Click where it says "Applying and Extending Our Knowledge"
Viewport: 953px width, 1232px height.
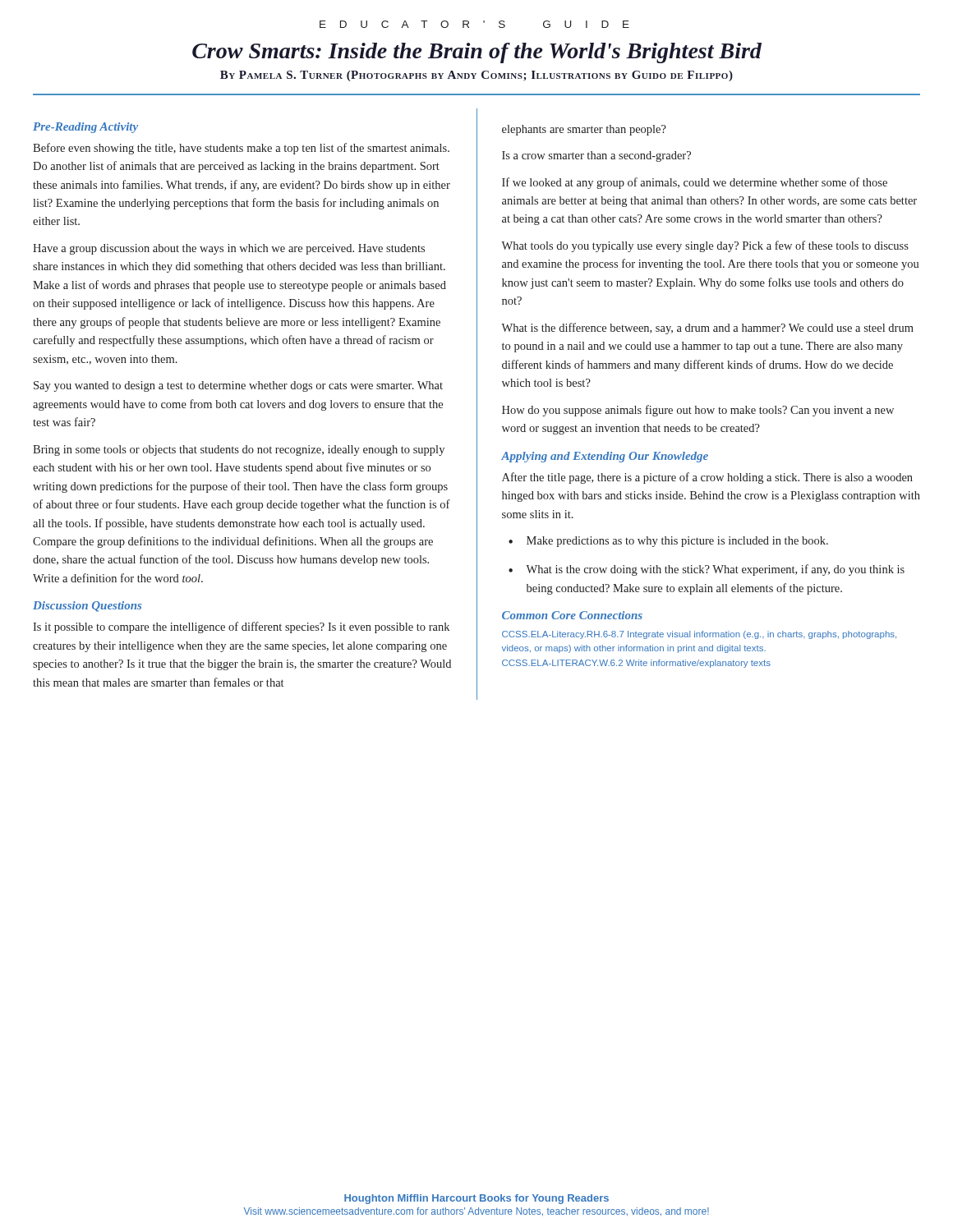click(711, 456)
